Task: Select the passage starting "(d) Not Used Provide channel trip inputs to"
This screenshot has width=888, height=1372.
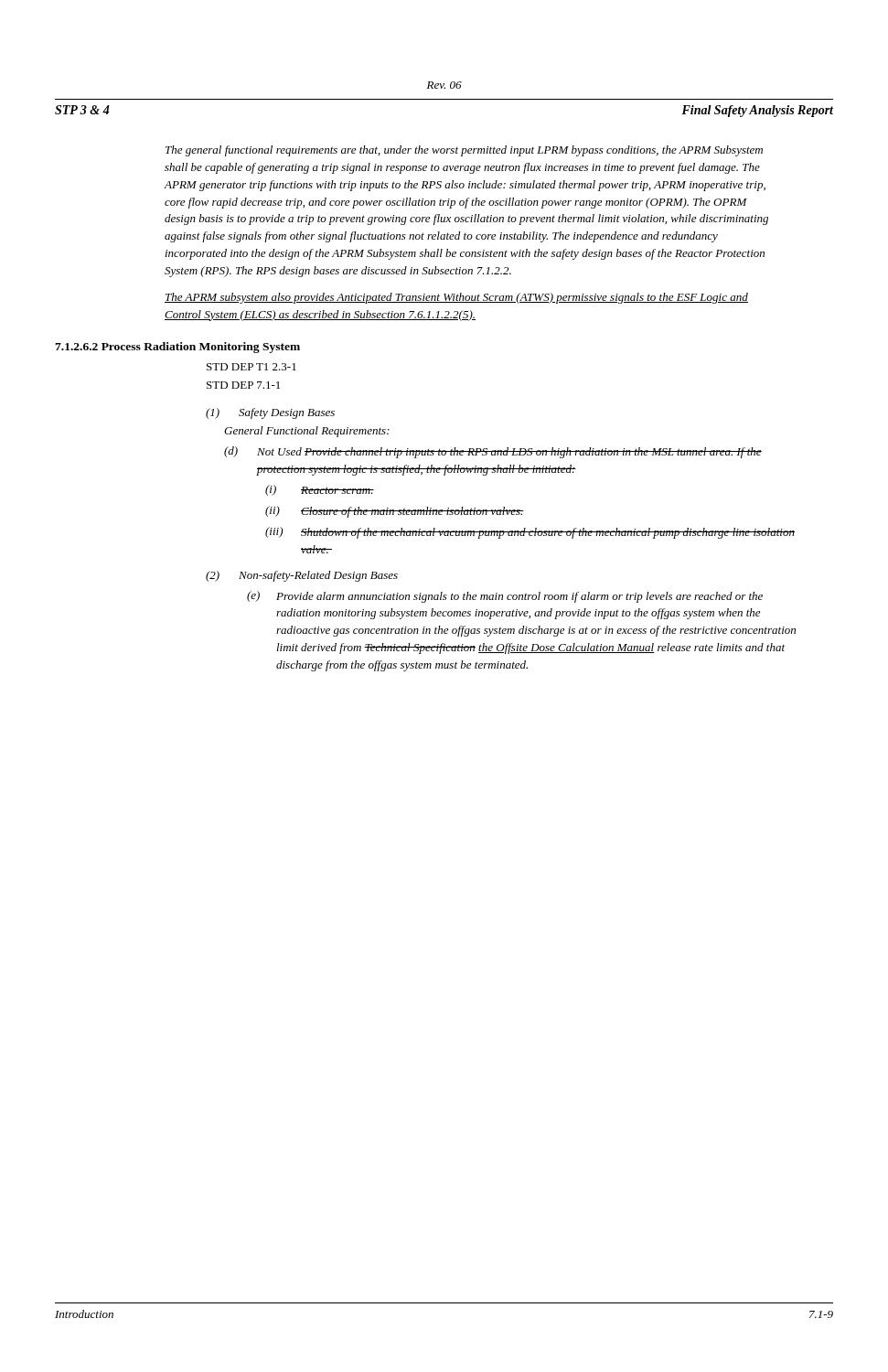Action: (x=510, y=461)
